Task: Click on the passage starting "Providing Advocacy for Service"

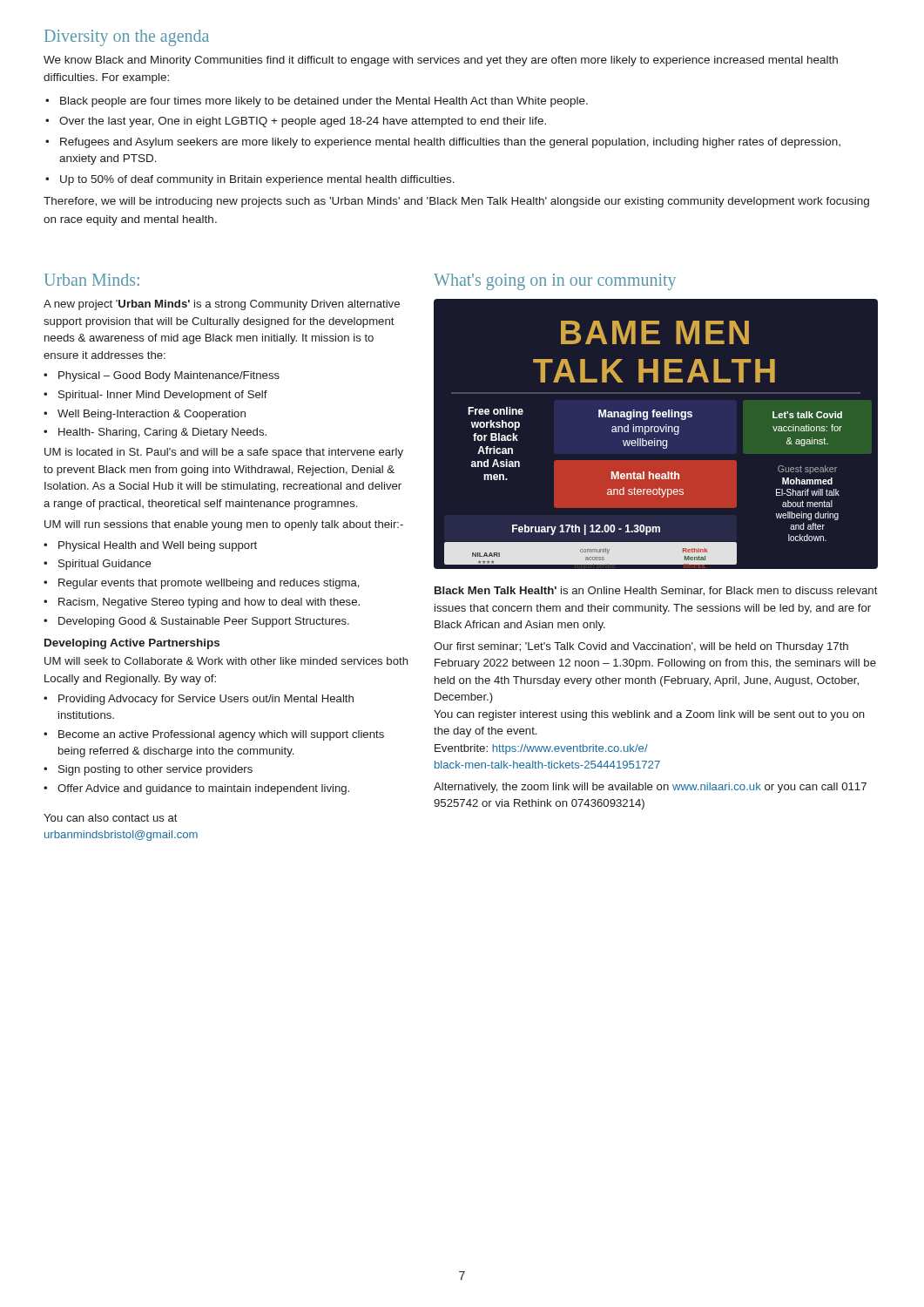Action: click(x=206, y=707)
